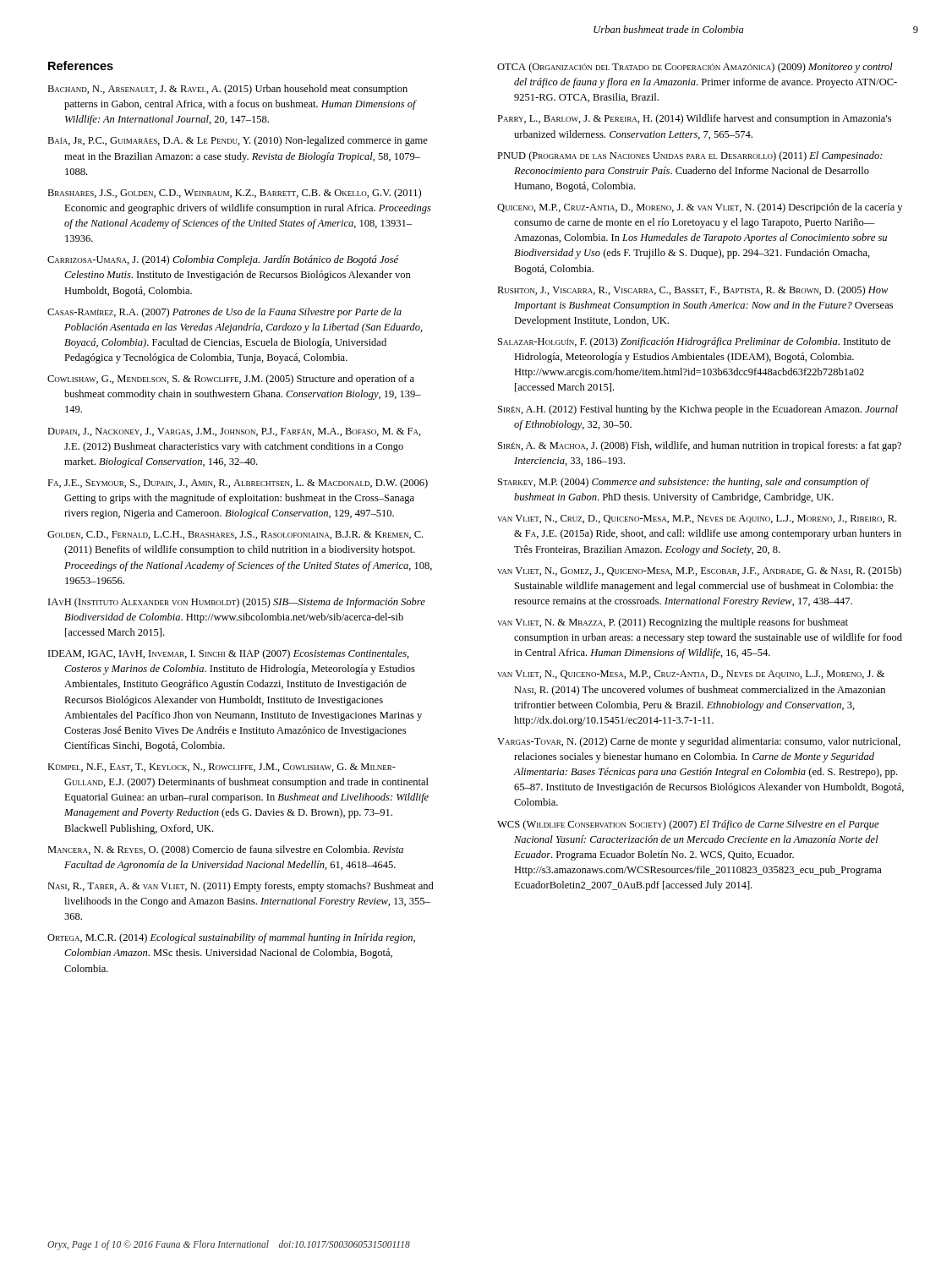Viewport: 952px width, 1268px height.
Task: Locate the list item that says "Quiceno, M.P., Cruz-Antia, D.,"
Action: click(700, 238)
